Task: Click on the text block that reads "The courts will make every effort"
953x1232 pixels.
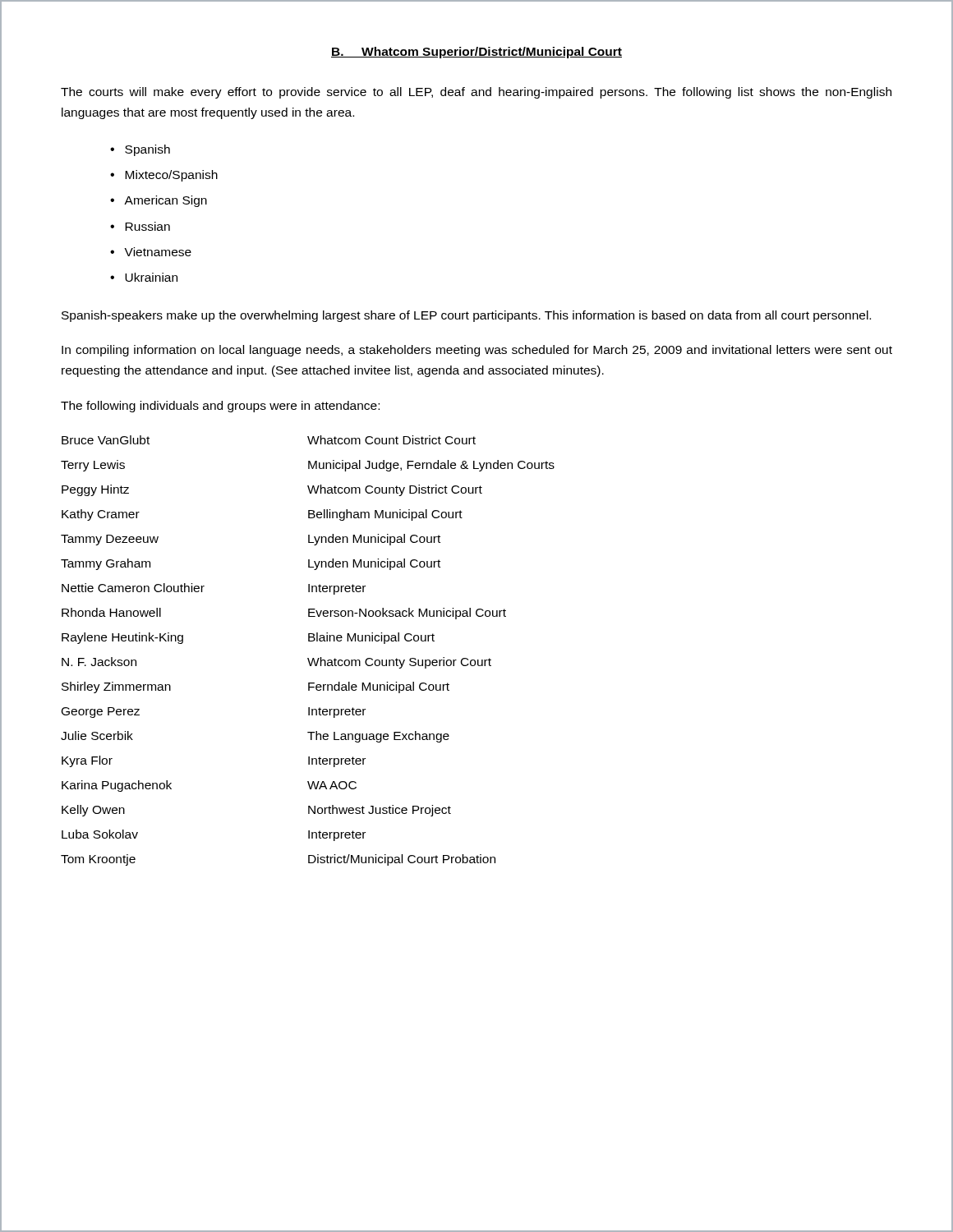Action: click(x=476, y=102)
